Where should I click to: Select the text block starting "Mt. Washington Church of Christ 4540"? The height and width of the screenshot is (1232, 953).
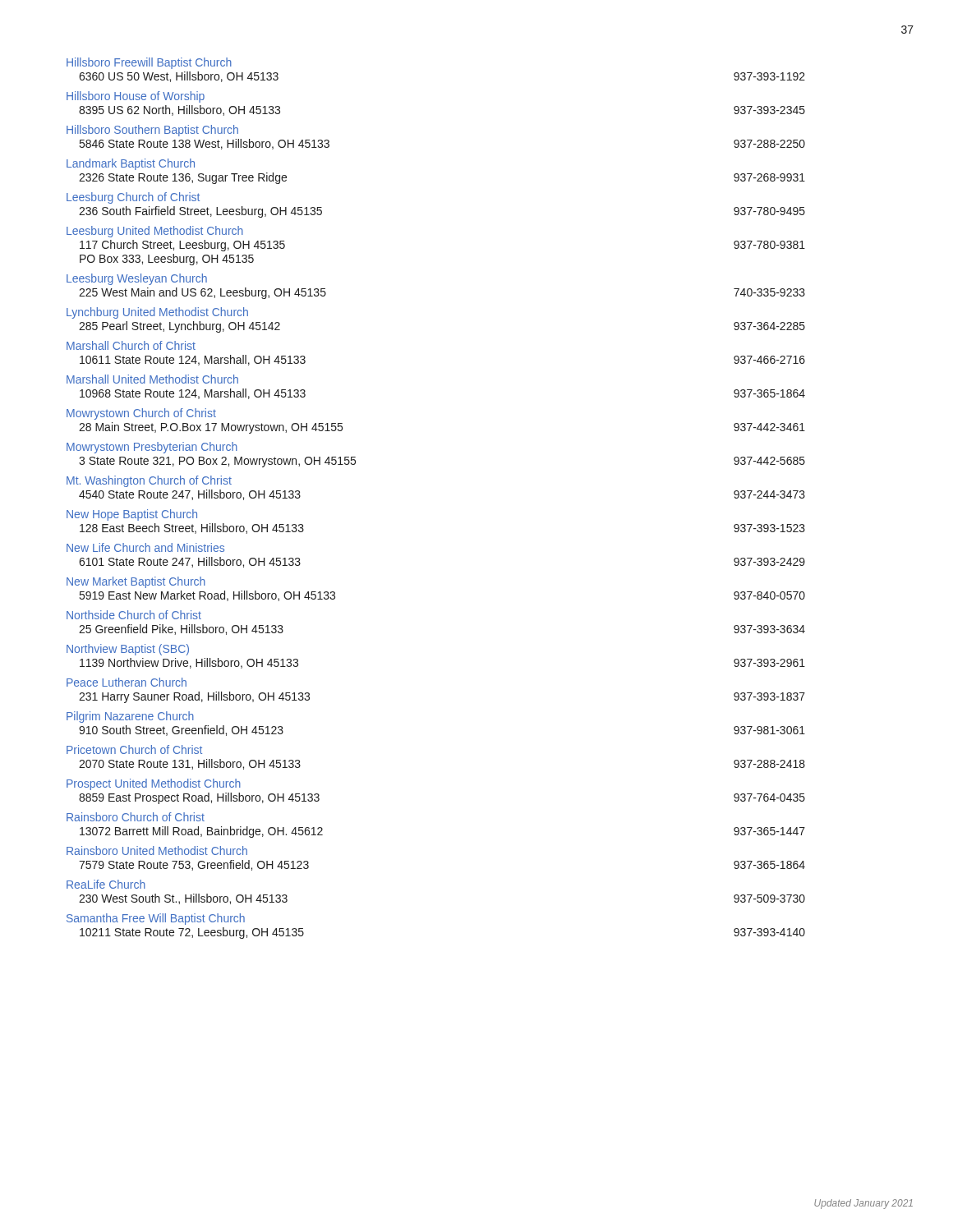click(x=149, y=481)
